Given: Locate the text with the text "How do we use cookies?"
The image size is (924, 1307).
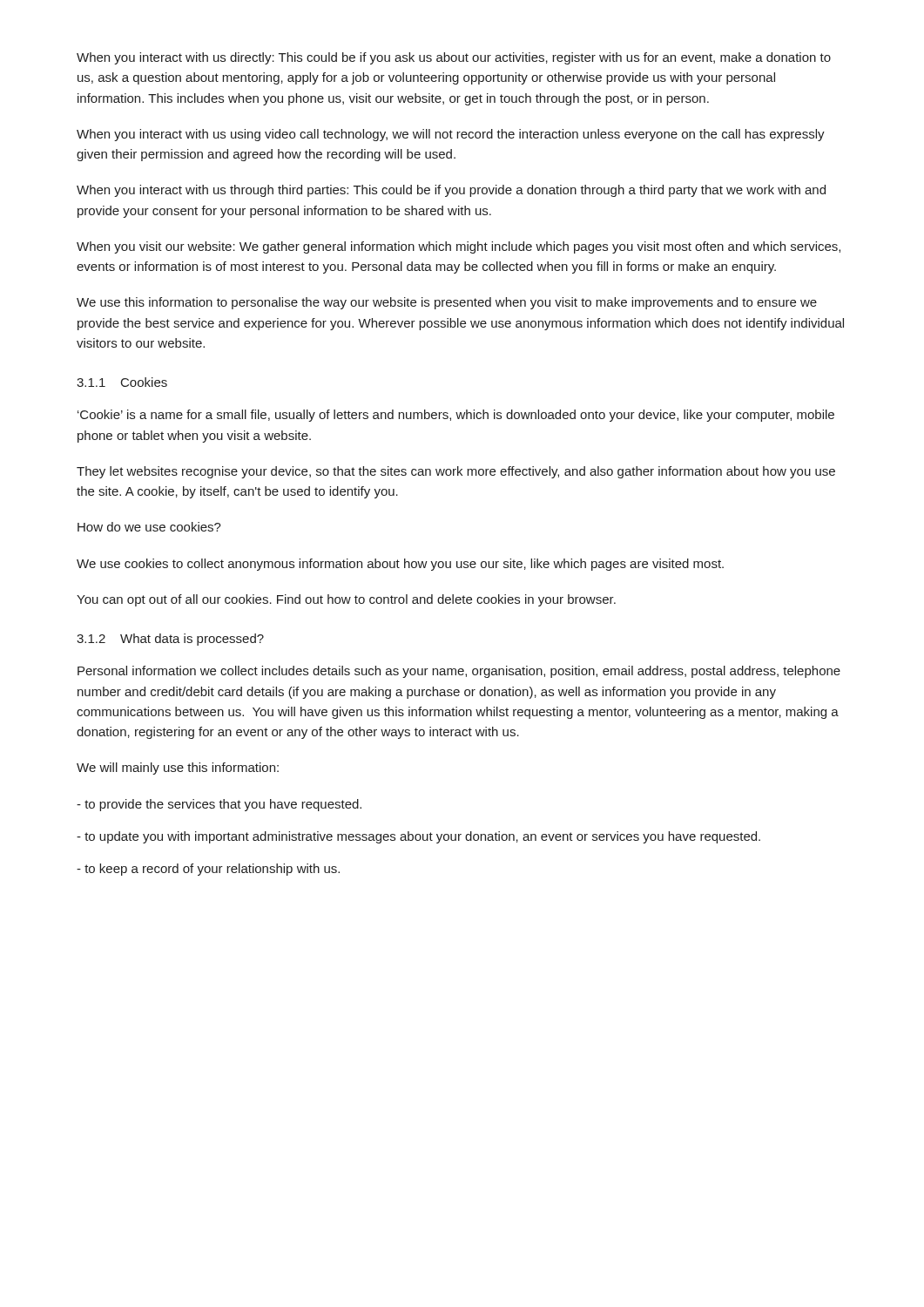Looking at the screenshot, I should point(149,527).
